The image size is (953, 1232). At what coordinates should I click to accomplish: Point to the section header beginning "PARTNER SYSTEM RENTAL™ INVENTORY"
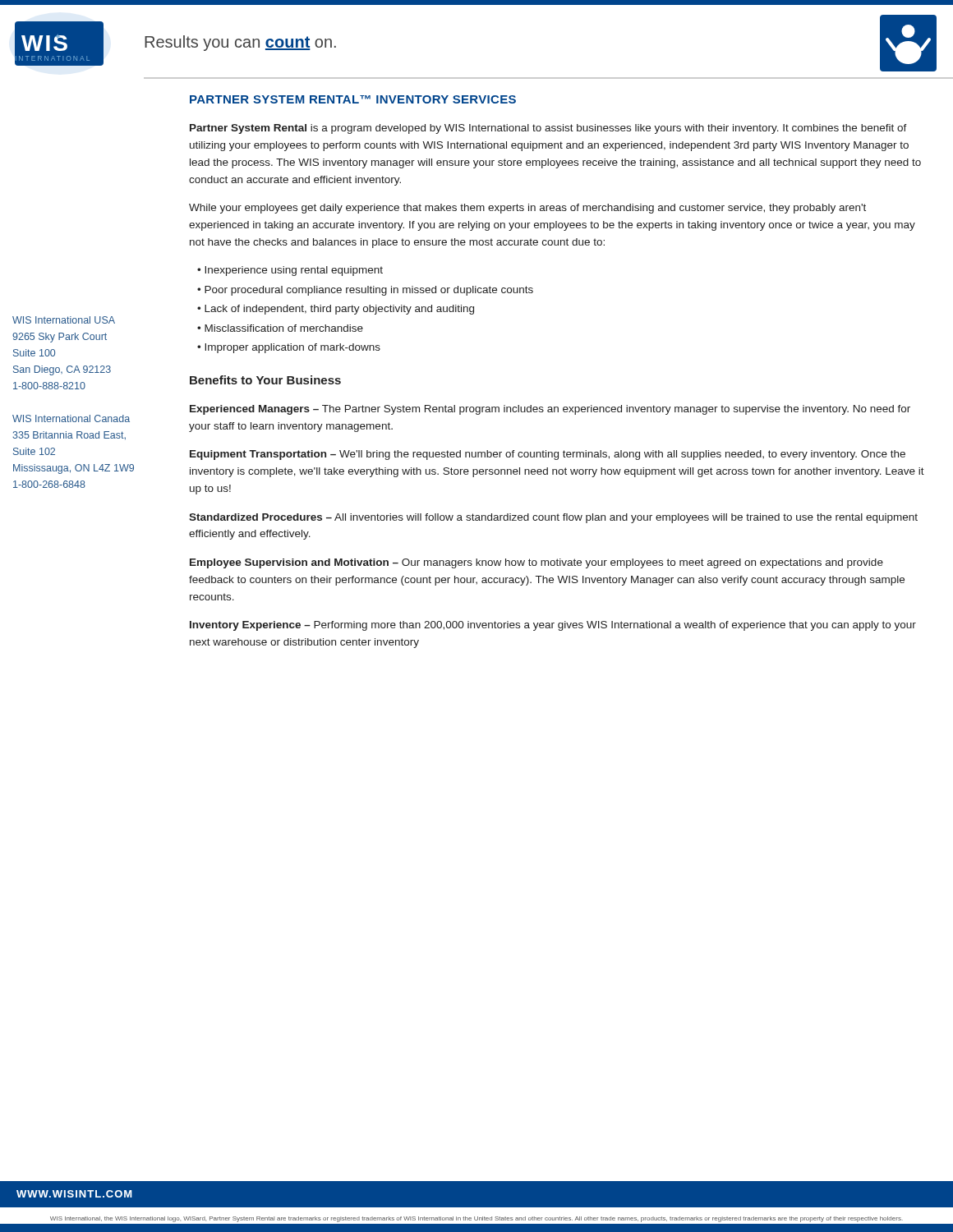tap(353, 99)
